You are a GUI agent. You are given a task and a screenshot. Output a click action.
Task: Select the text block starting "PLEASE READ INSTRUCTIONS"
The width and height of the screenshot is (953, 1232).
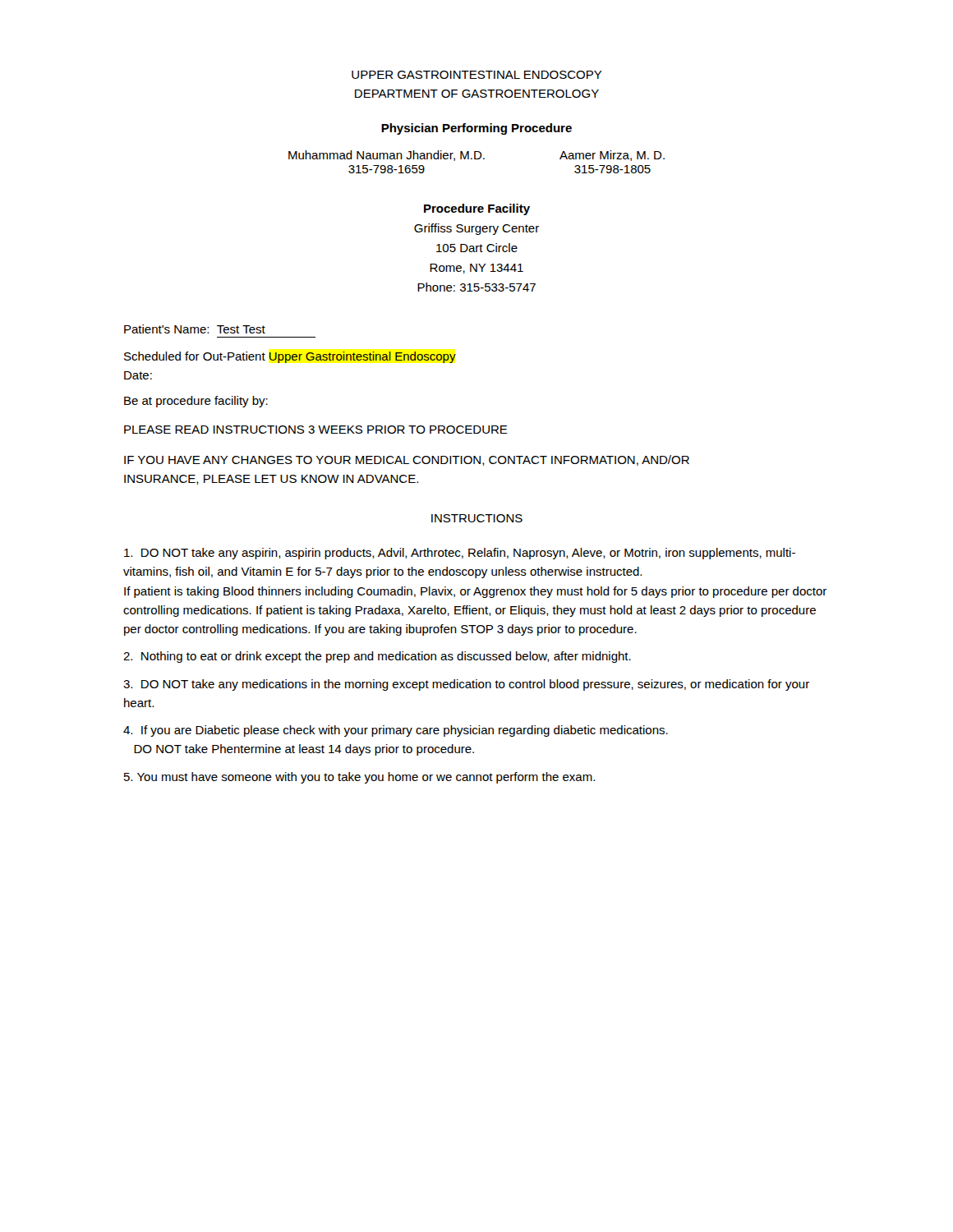tap(315, 429)
